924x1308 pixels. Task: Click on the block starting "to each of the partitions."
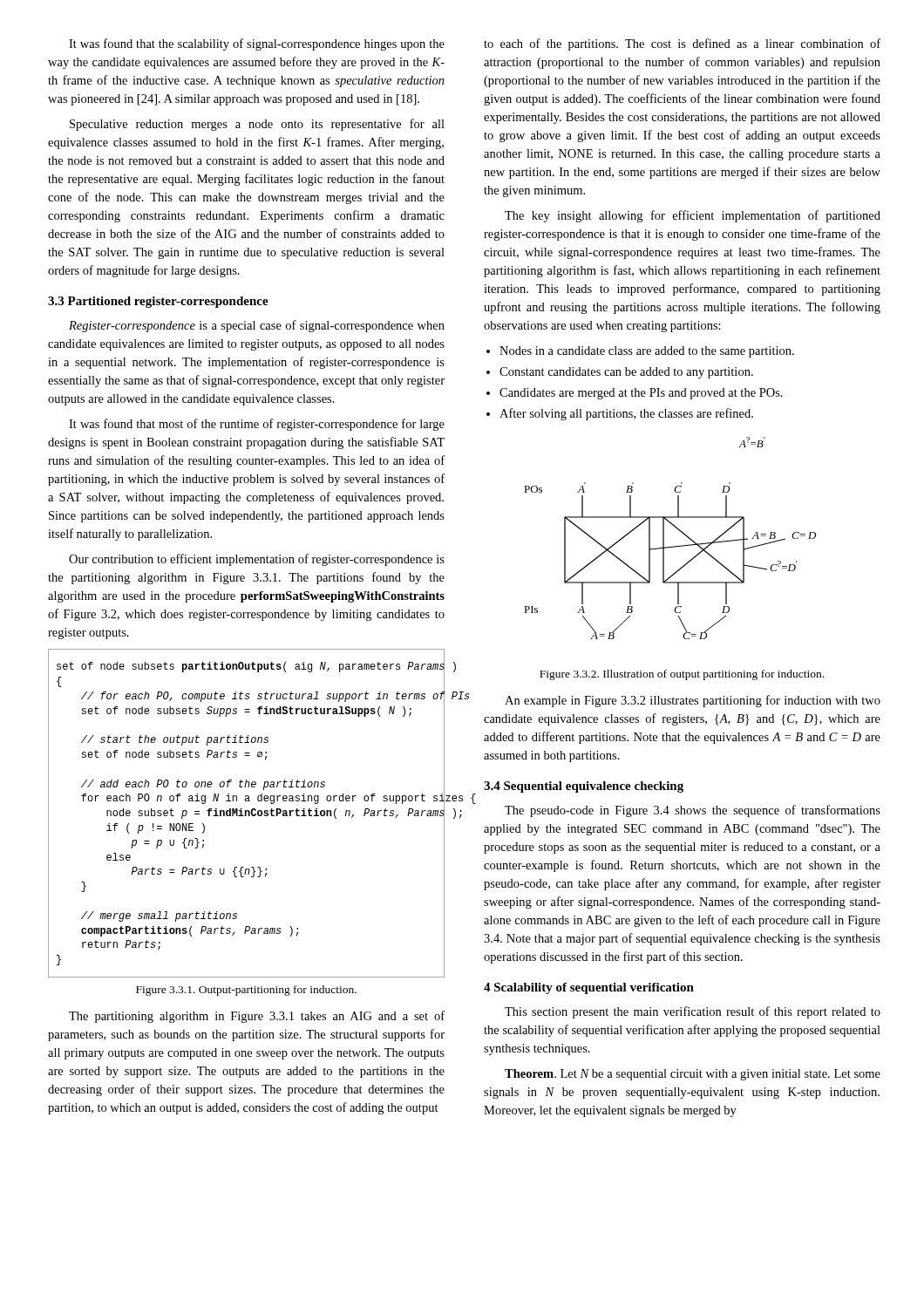click(682, 185)
